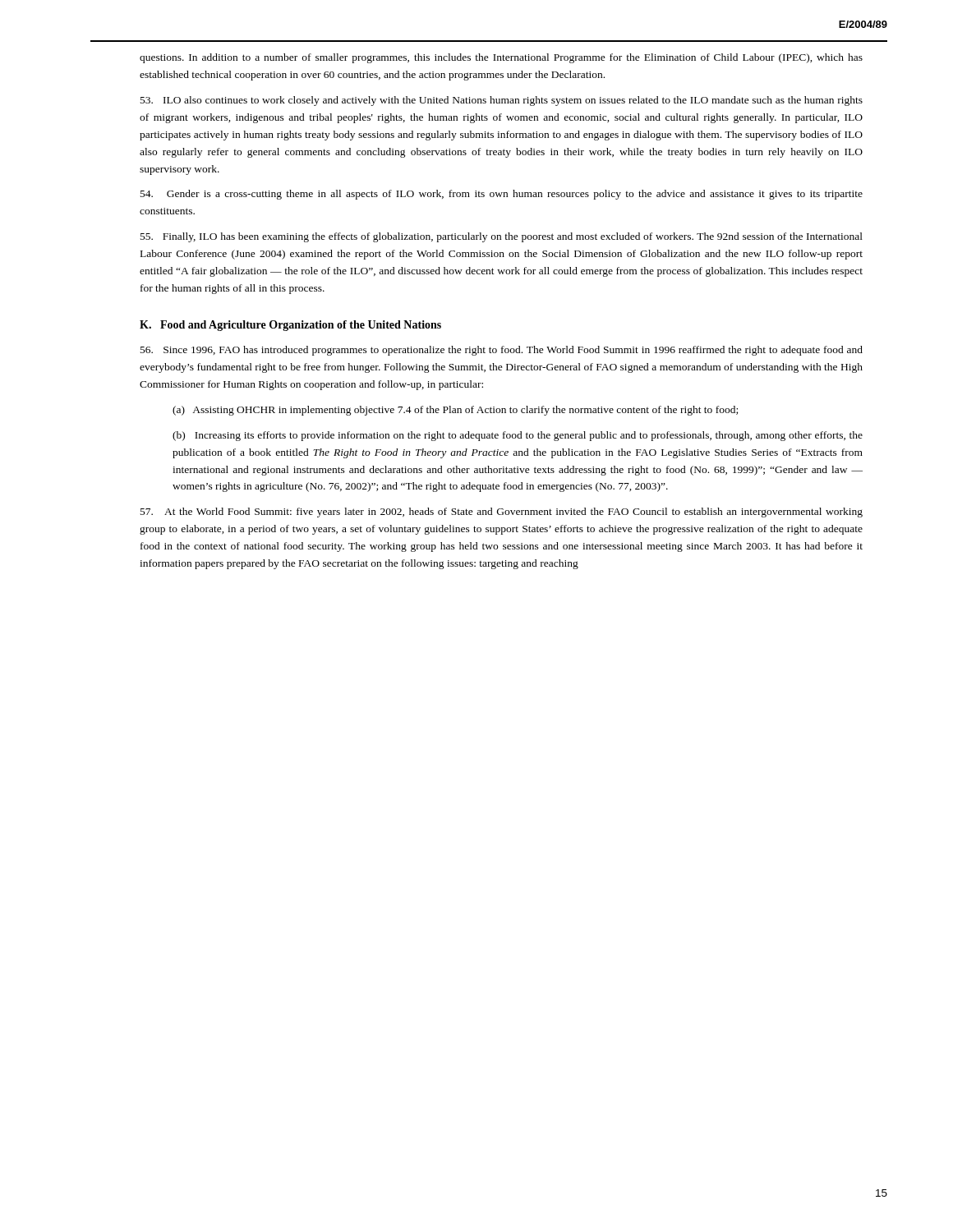
Task: Select the passage starting "(b) Increasing its efforts to provide"
Action: [518, 460]
